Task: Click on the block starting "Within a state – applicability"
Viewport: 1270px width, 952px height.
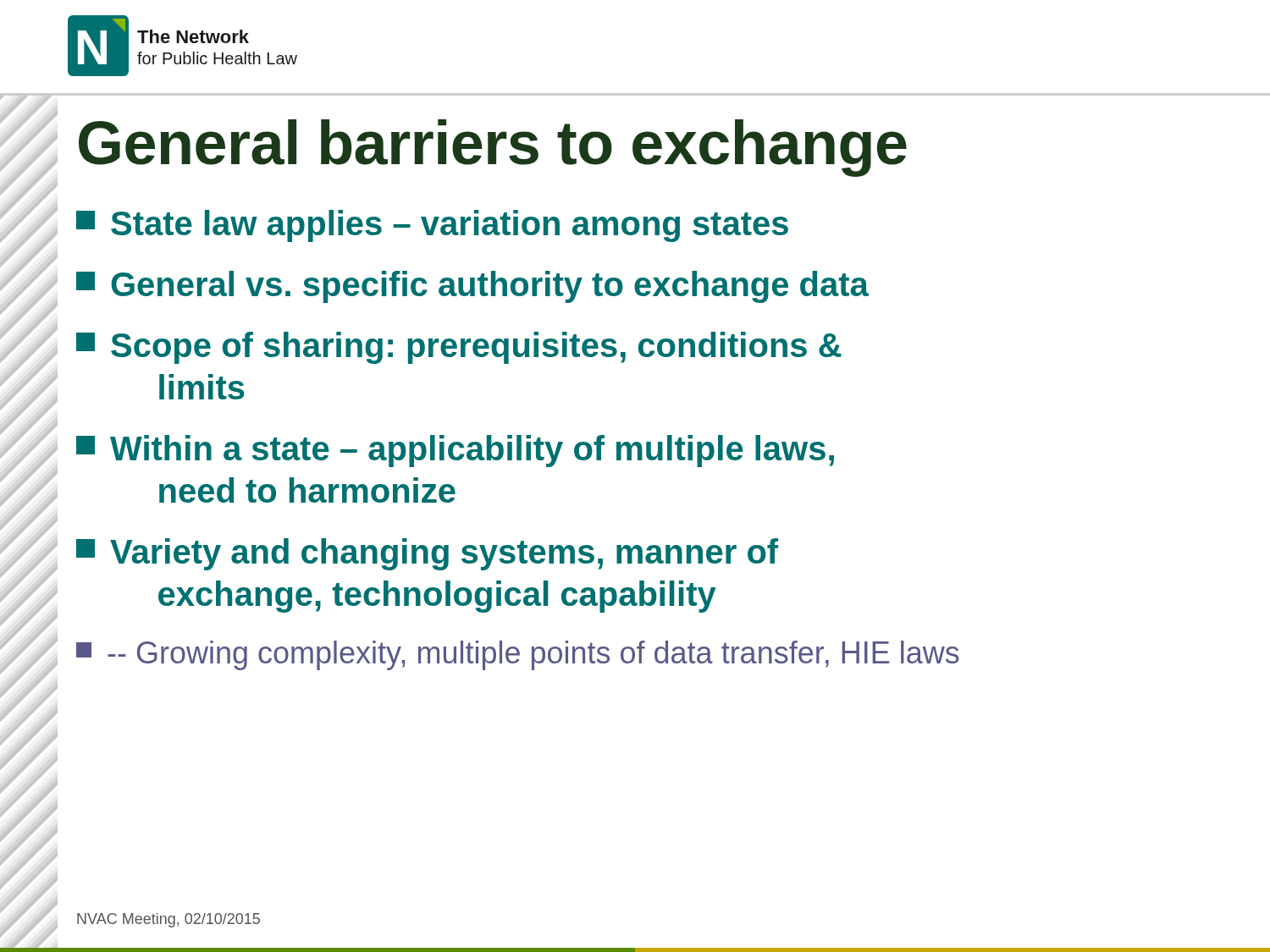Action: 456,470
